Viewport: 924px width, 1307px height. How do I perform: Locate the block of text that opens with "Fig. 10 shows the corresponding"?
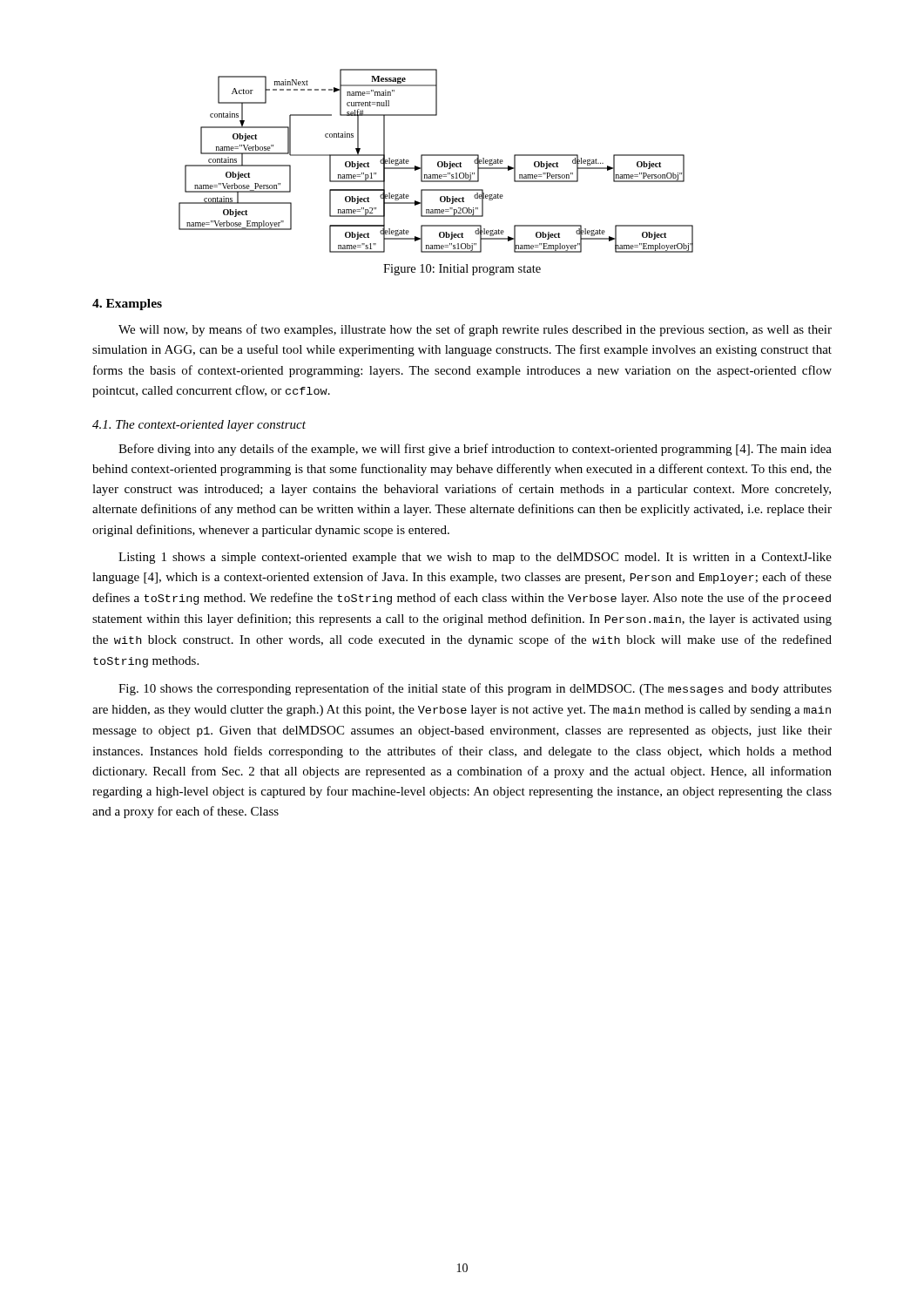coord(462,750)
